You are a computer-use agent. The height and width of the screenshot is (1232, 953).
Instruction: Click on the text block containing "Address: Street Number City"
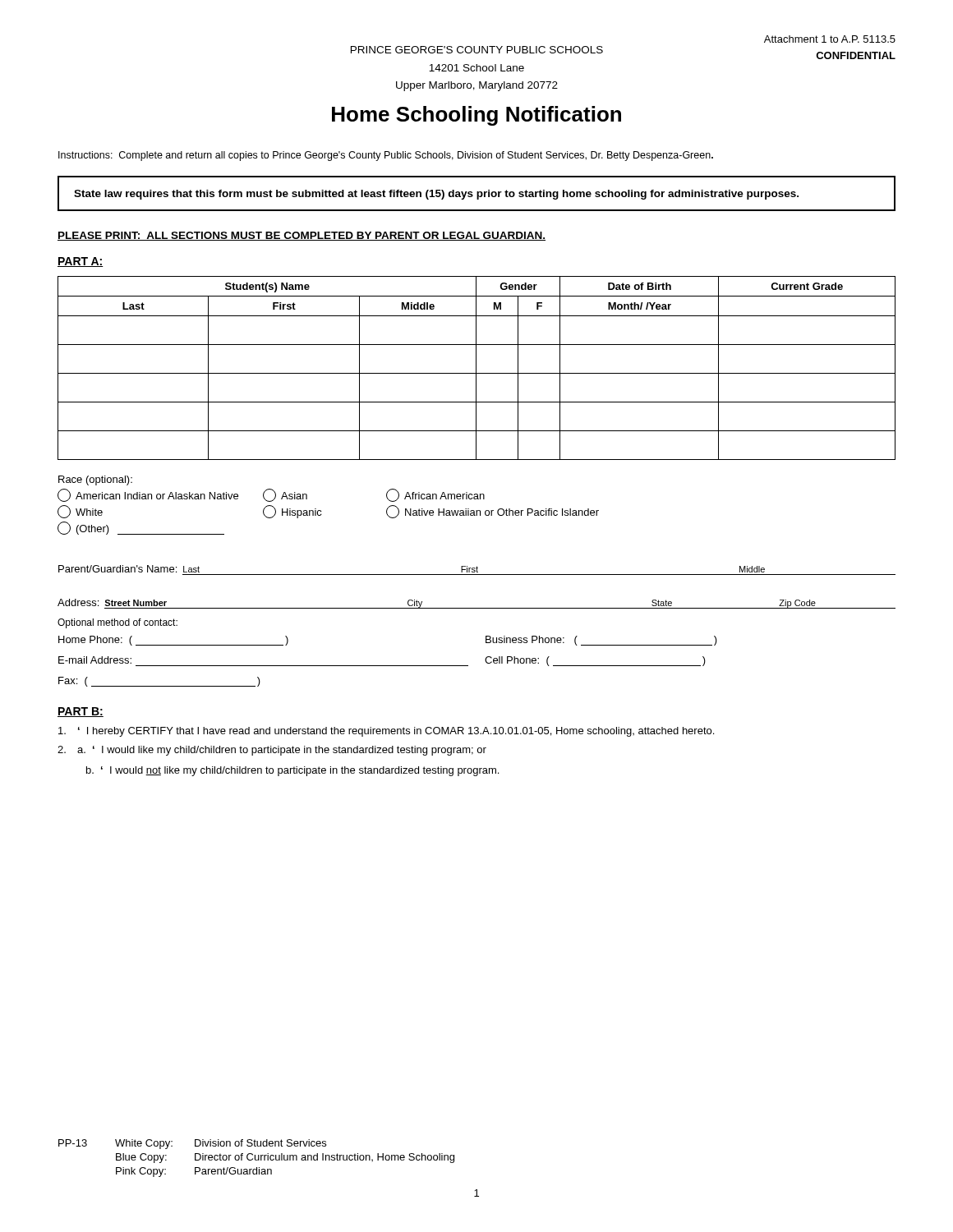(476, 596)
